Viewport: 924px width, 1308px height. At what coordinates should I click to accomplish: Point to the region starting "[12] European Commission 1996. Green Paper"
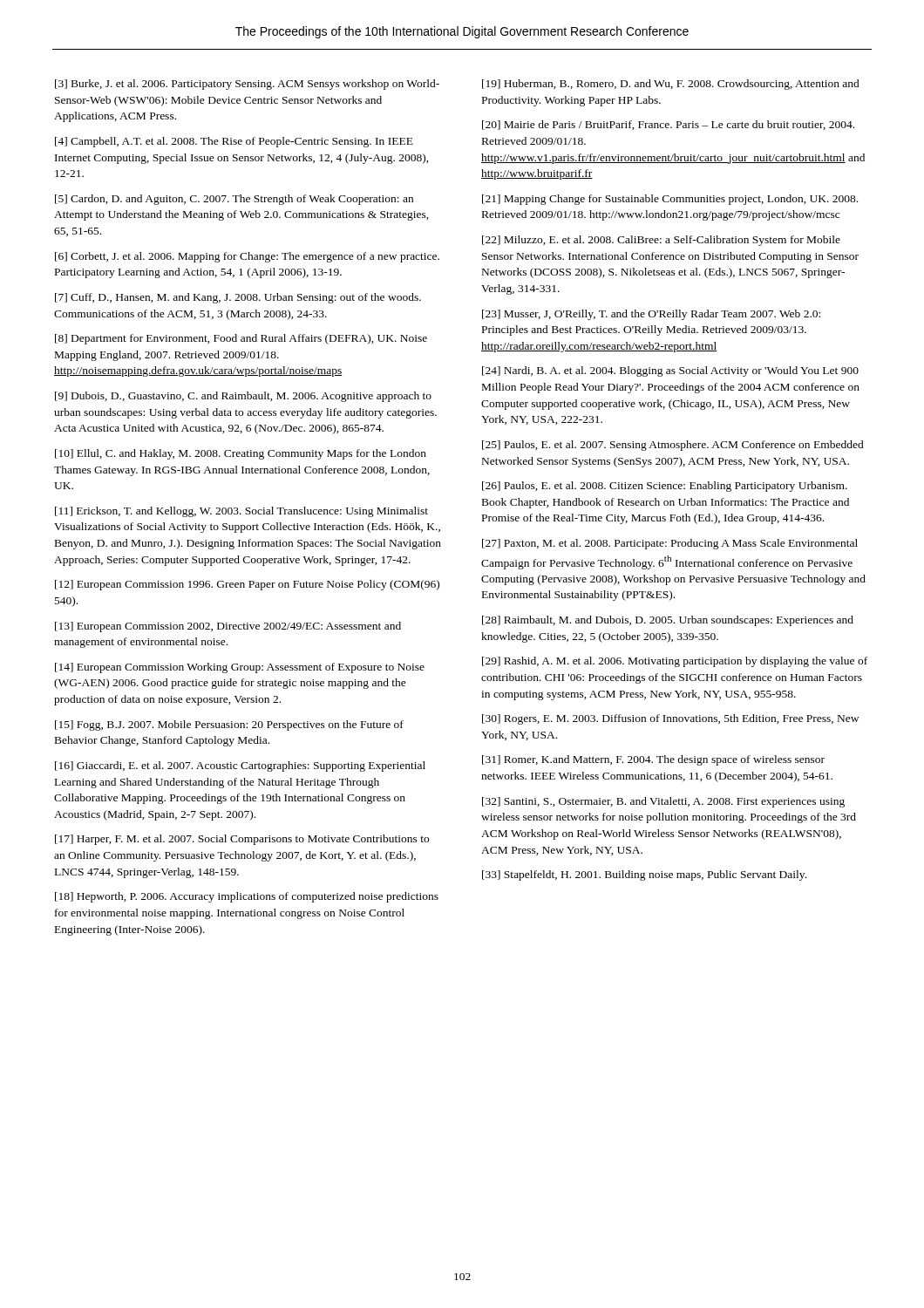(x=247, y=592)
